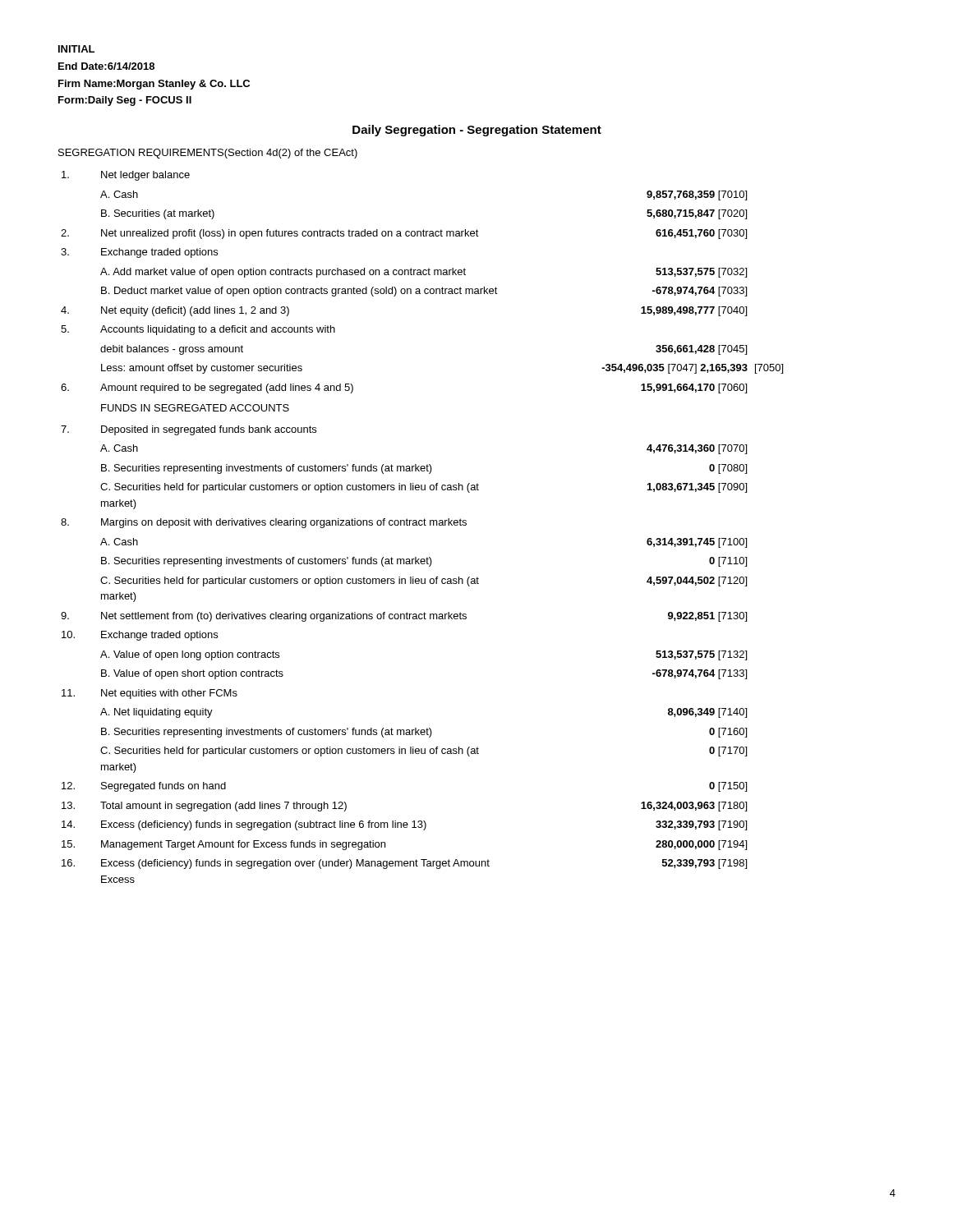953x1232 pixels.
Task: Click on the list item with the text "B. Securities (at market) 5,680,715,847 [7020]"
Action: [x=157, y=214]
